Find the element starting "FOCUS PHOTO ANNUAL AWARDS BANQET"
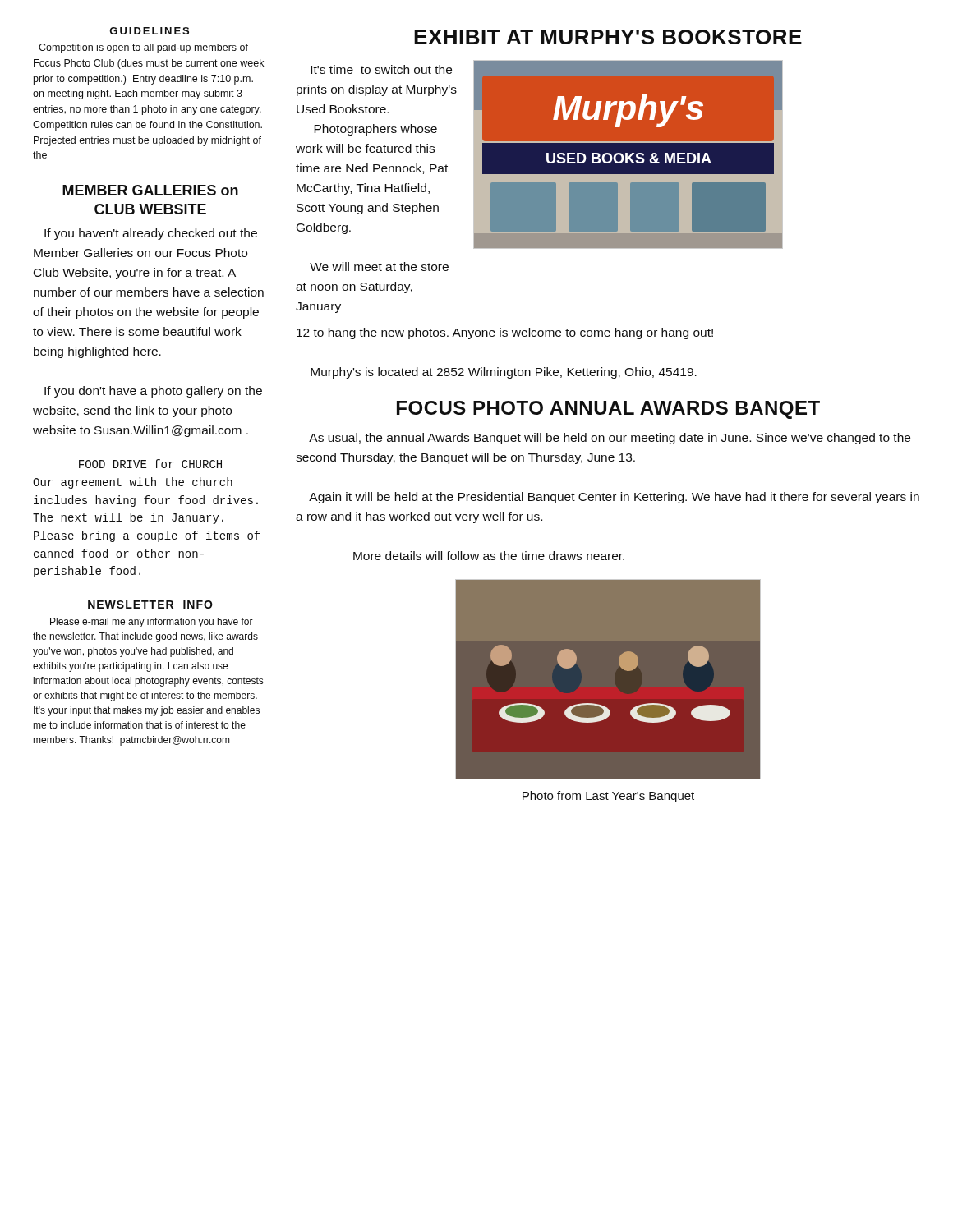Screen dimensions: 1232x953 pyautogui.click(x=608, y=408)
